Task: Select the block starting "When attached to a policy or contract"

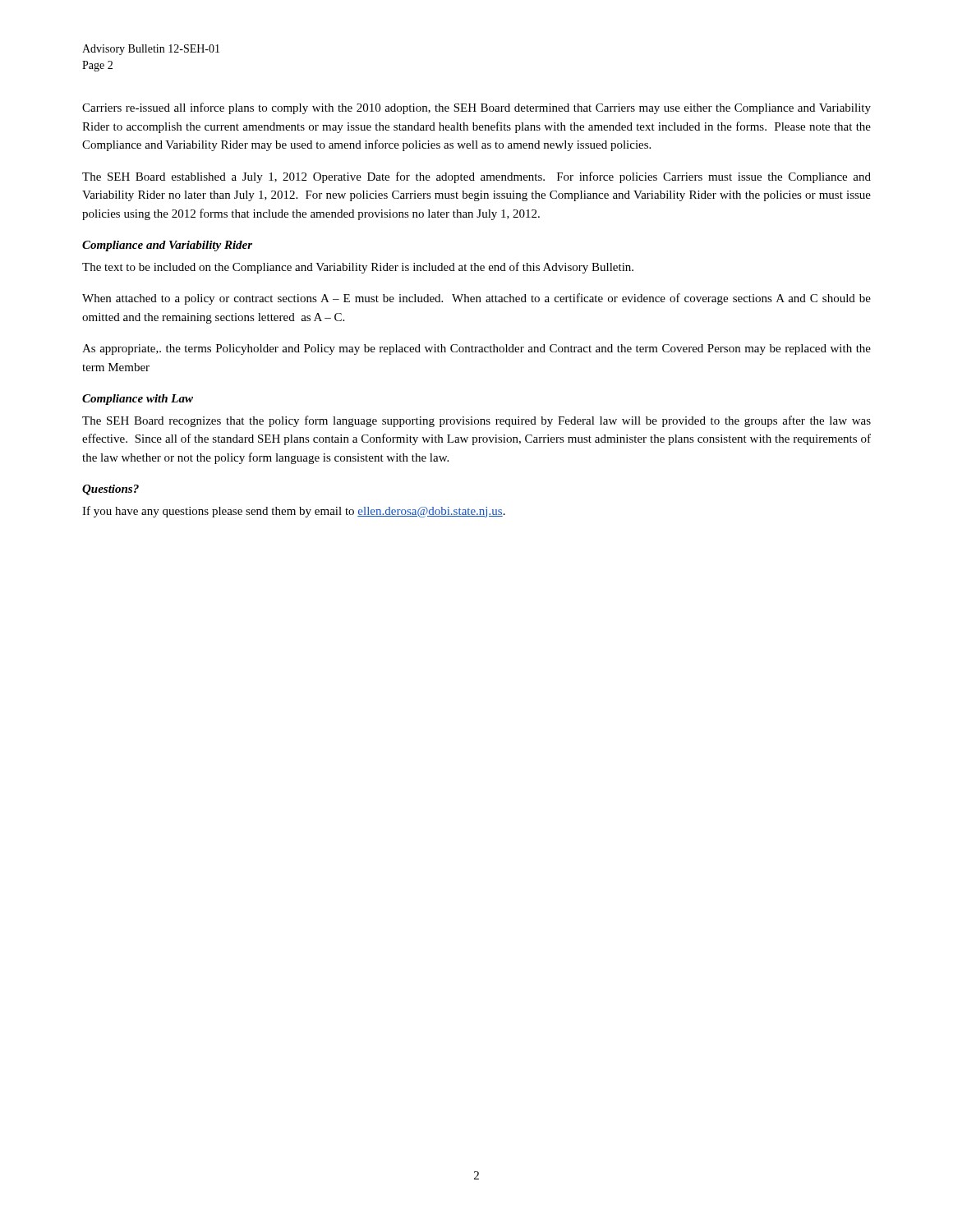Action: (476, 308)
